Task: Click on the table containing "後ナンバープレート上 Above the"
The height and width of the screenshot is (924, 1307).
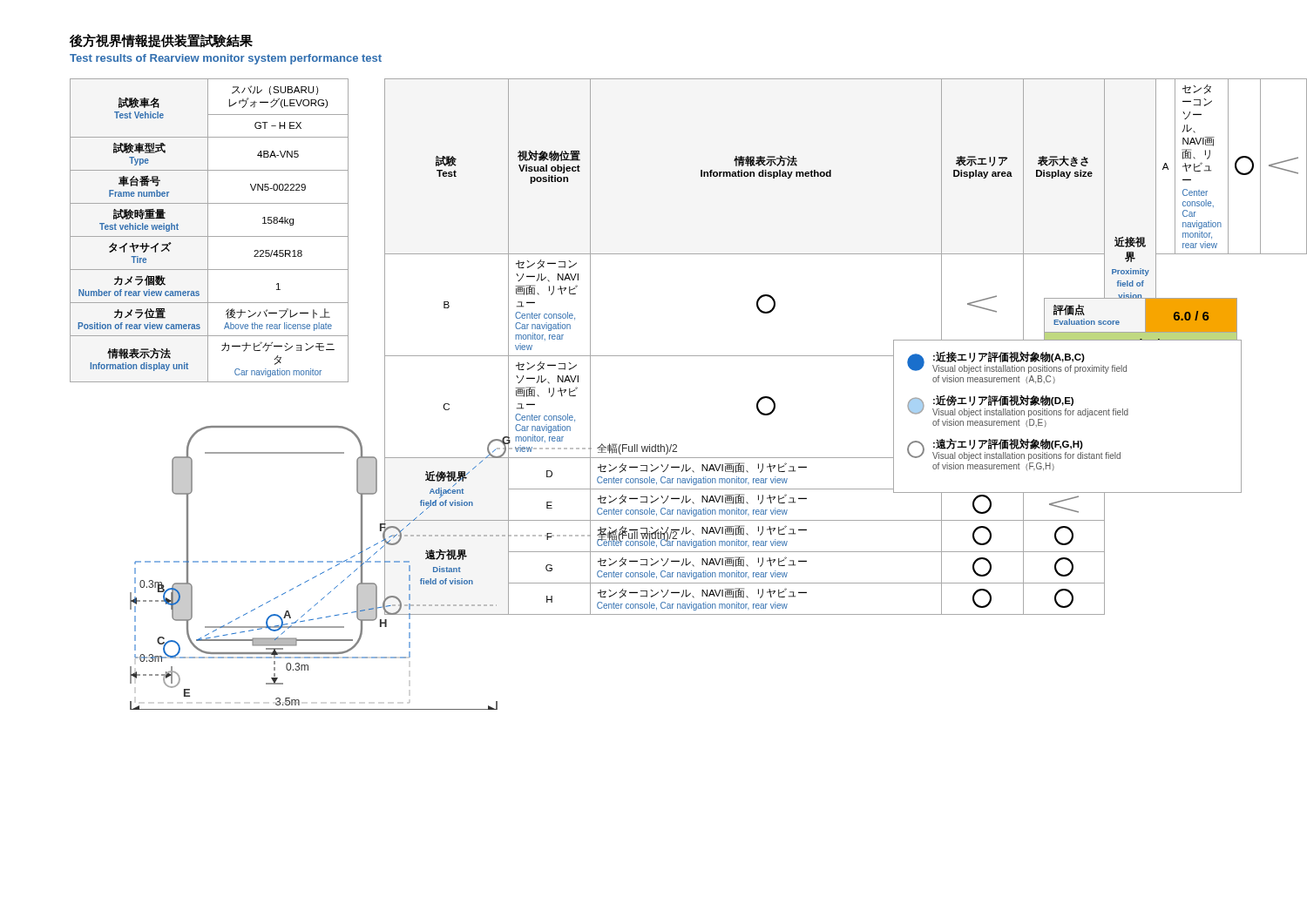Action: tap(209, 230)
